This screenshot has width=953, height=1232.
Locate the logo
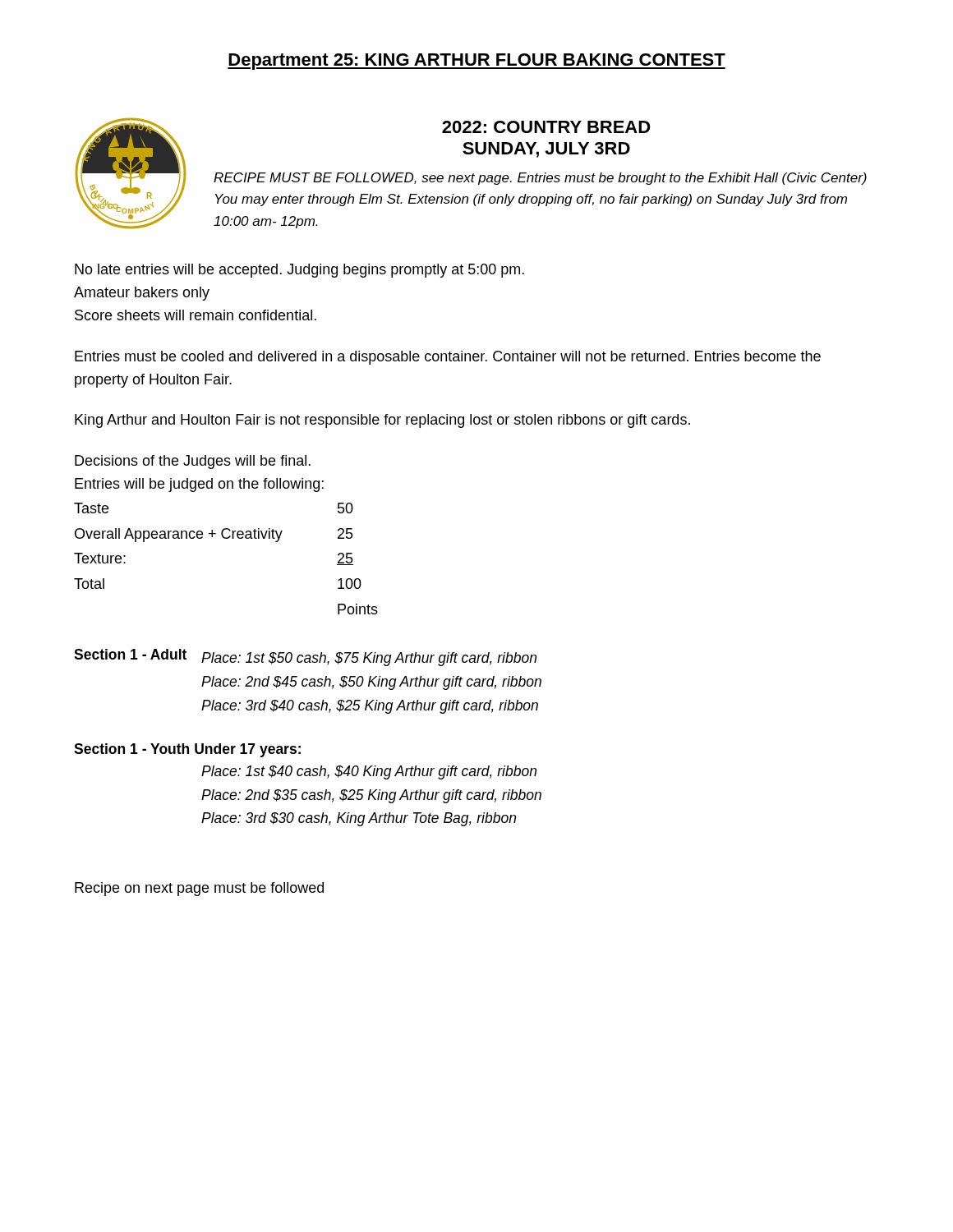click(131, 175)
